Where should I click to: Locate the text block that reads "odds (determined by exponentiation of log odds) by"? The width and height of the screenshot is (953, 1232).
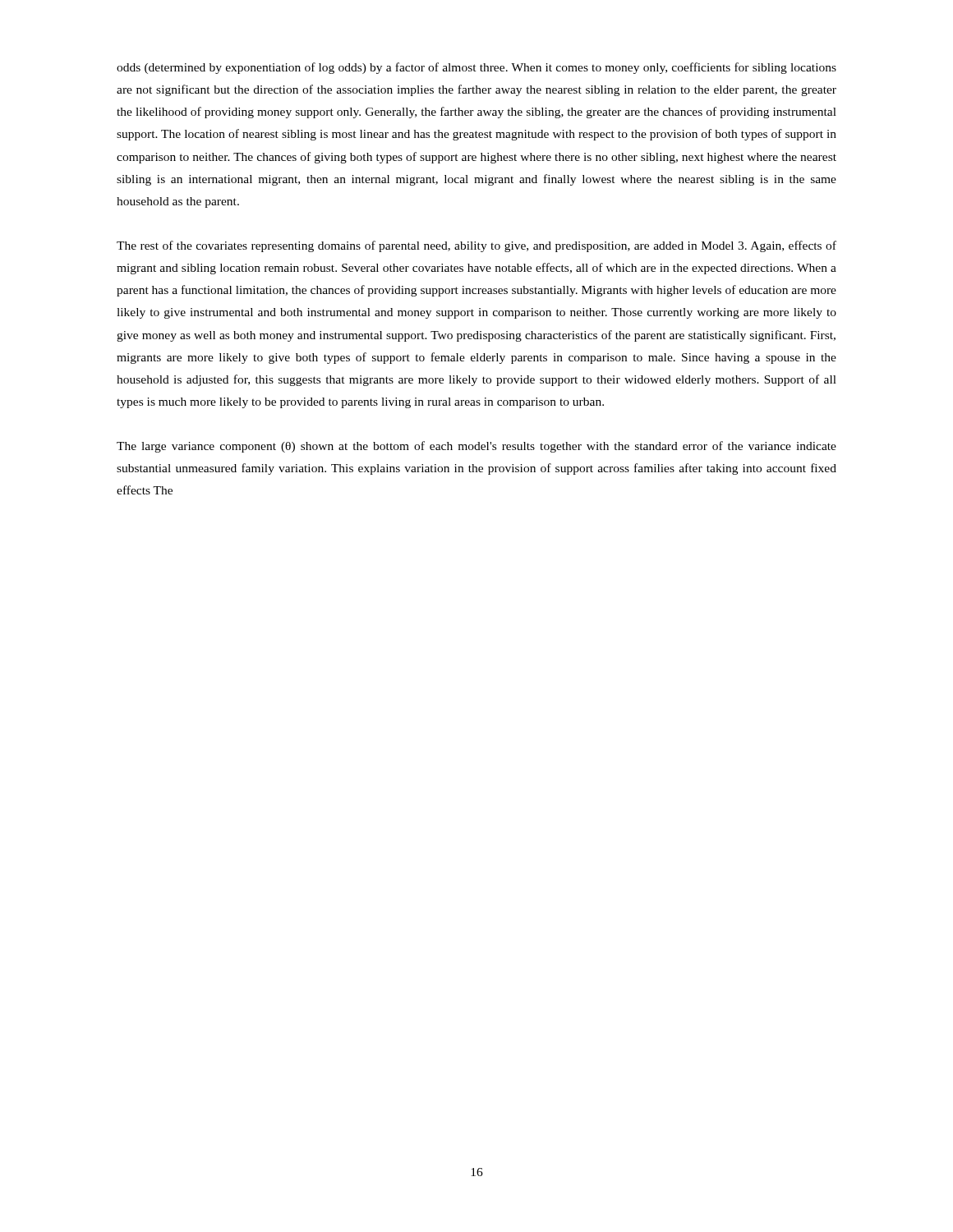click(476, 134)
